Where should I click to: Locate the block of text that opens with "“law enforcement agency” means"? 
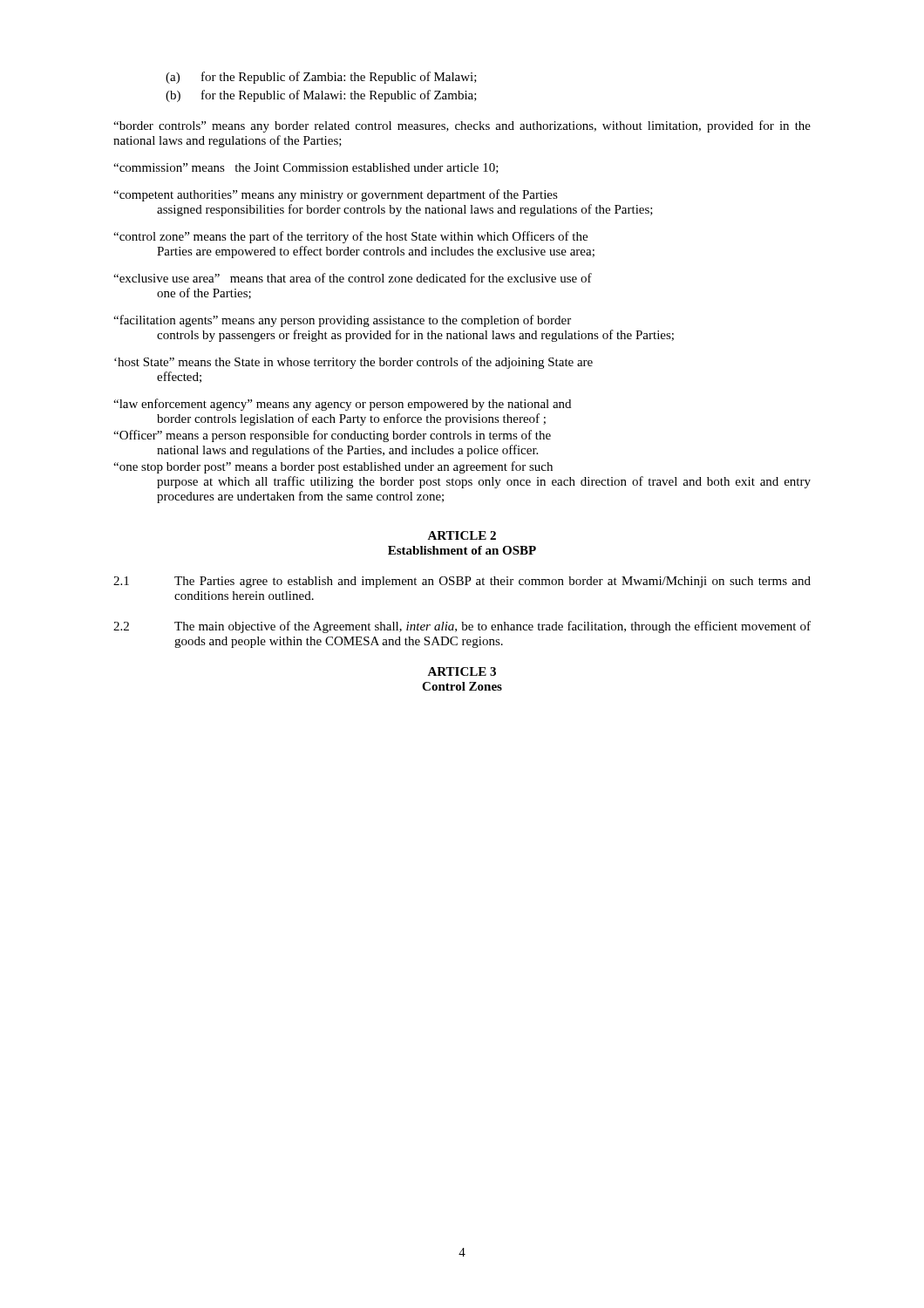(x=462, y=412)
